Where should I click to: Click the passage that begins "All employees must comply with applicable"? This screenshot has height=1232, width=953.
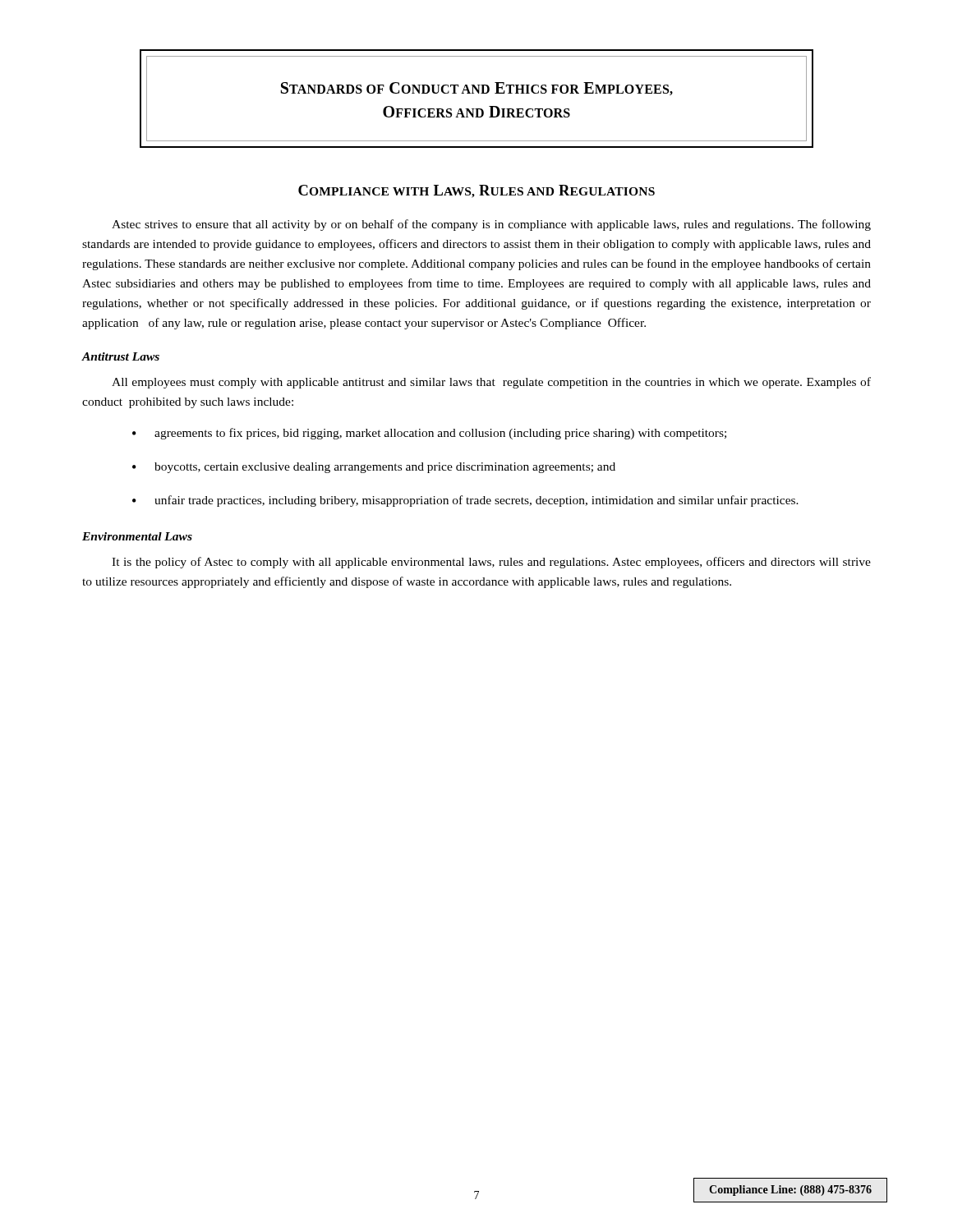tap(476, 391)
